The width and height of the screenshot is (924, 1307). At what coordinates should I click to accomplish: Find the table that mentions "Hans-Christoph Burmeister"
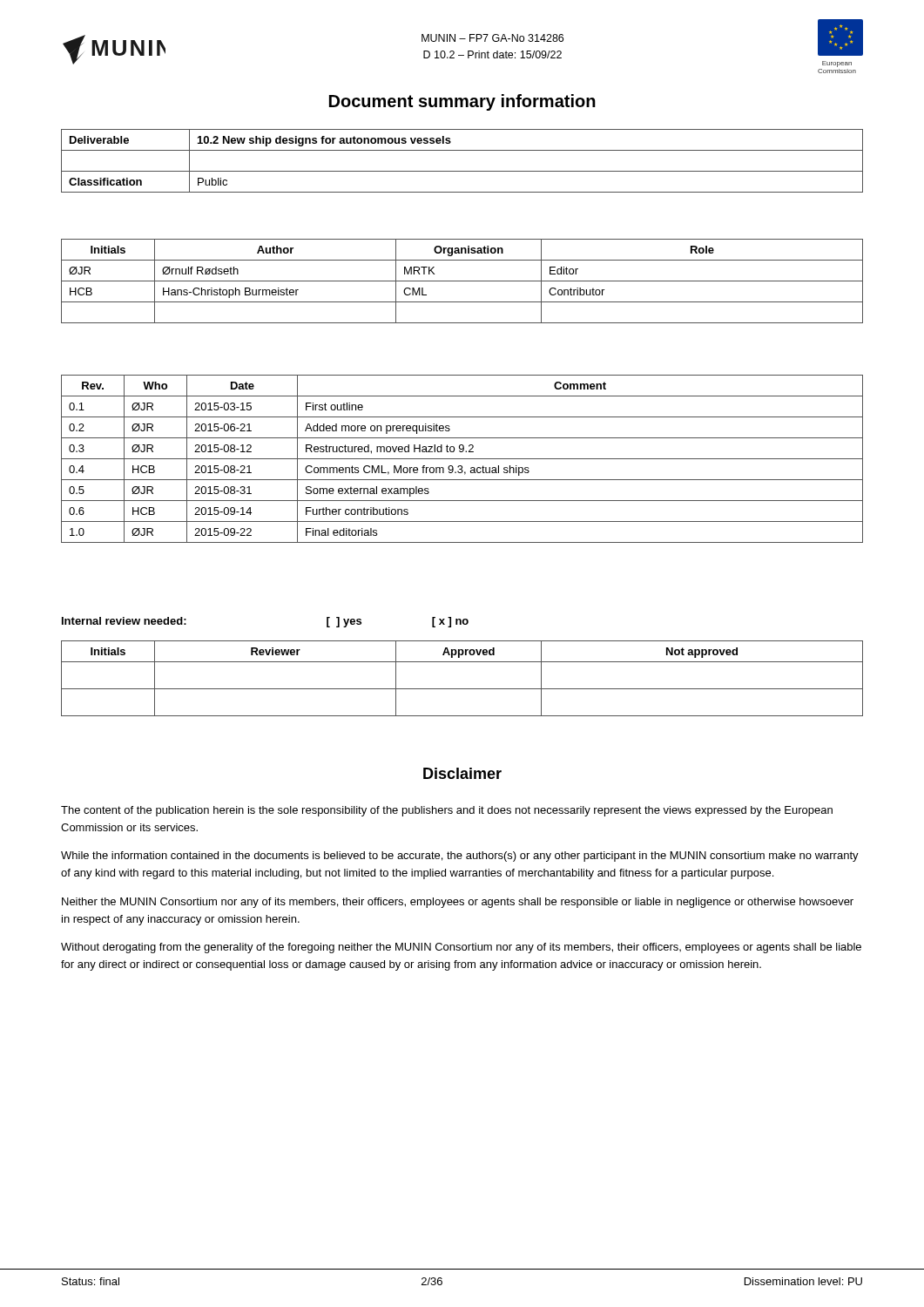coord(462,281)
